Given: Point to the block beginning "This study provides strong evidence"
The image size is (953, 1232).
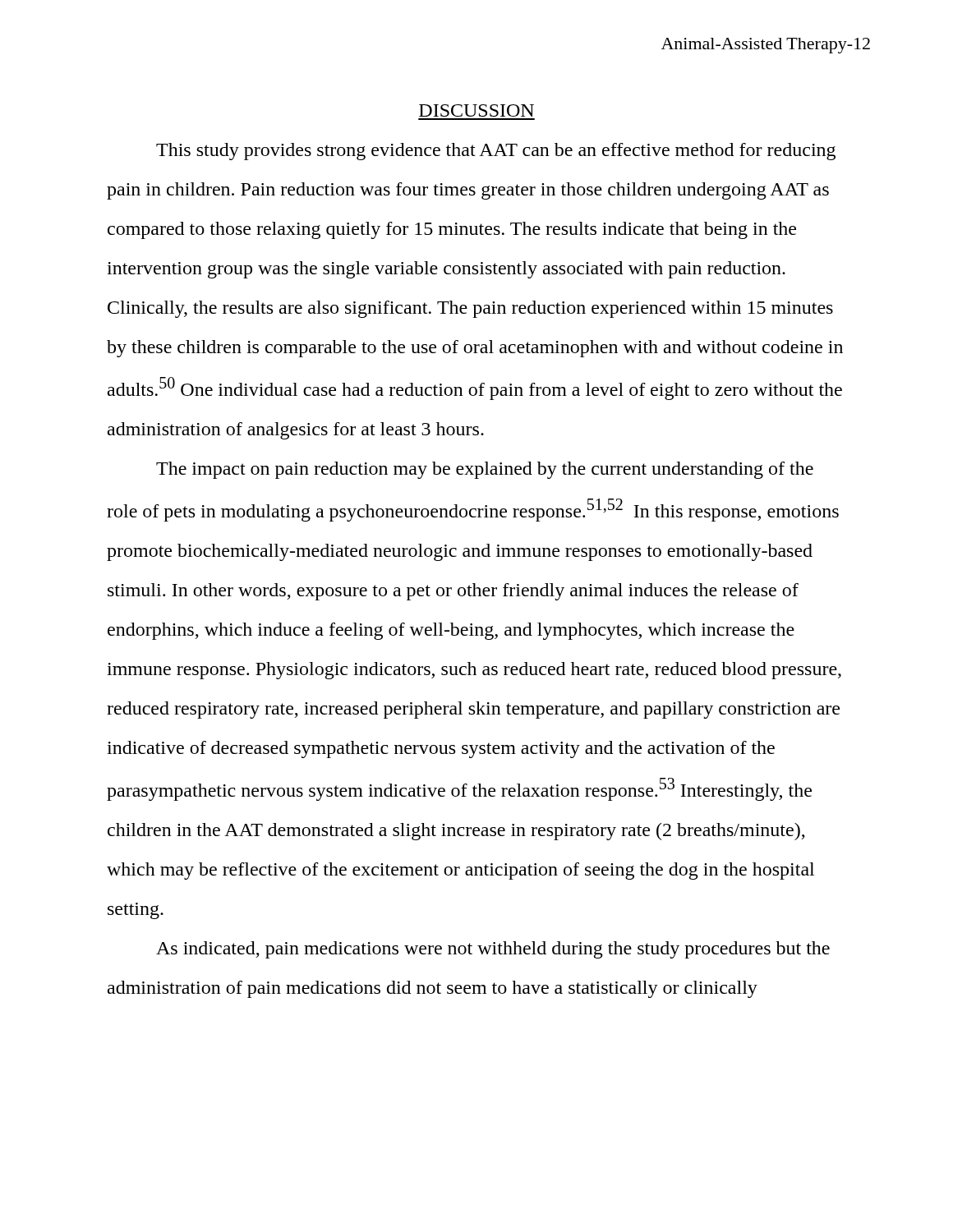Looking at the screenshot, I should point(496,152).
